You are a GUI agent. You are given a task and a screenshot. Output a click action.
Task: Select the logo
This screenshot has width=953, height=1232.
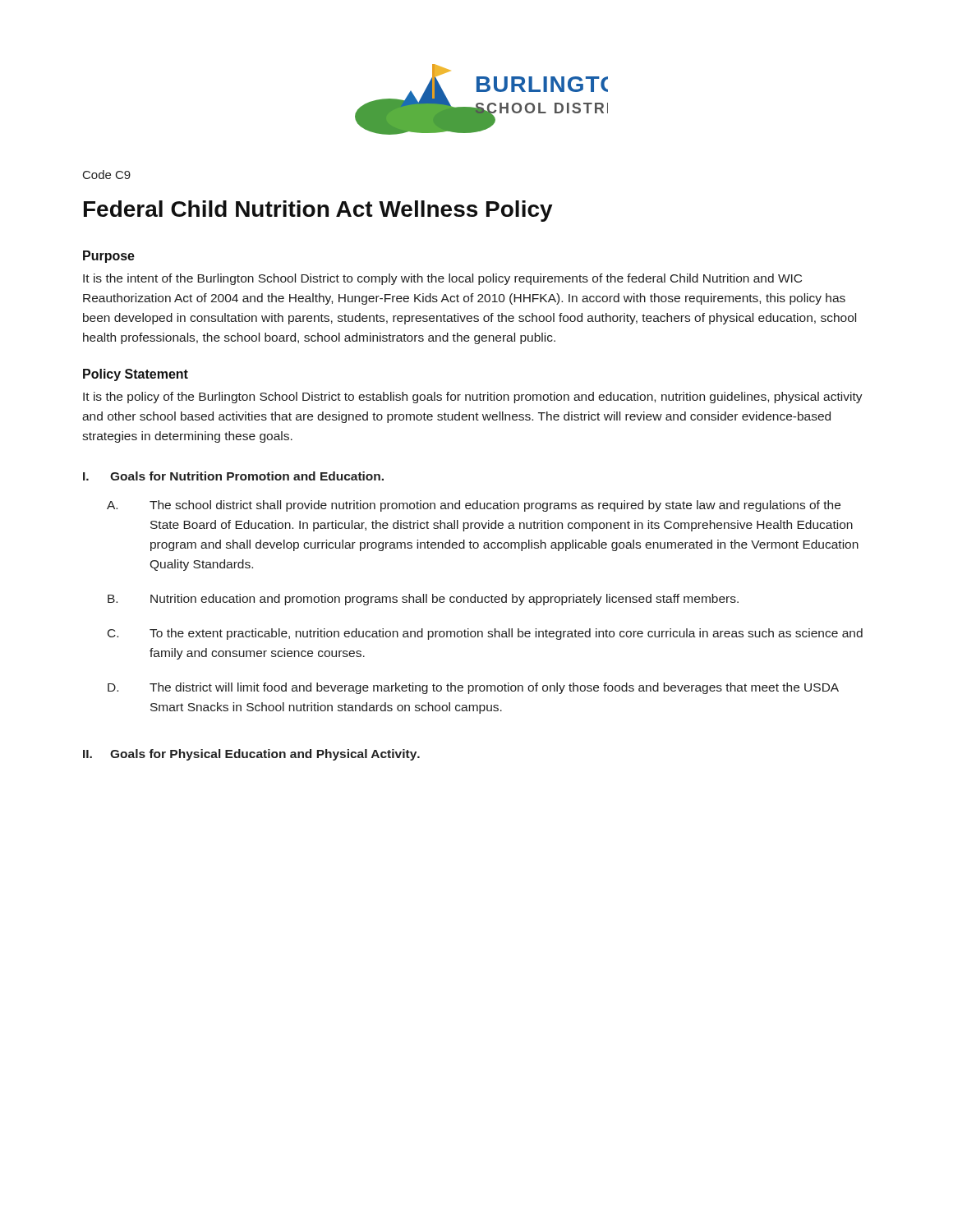pos(476,96)
